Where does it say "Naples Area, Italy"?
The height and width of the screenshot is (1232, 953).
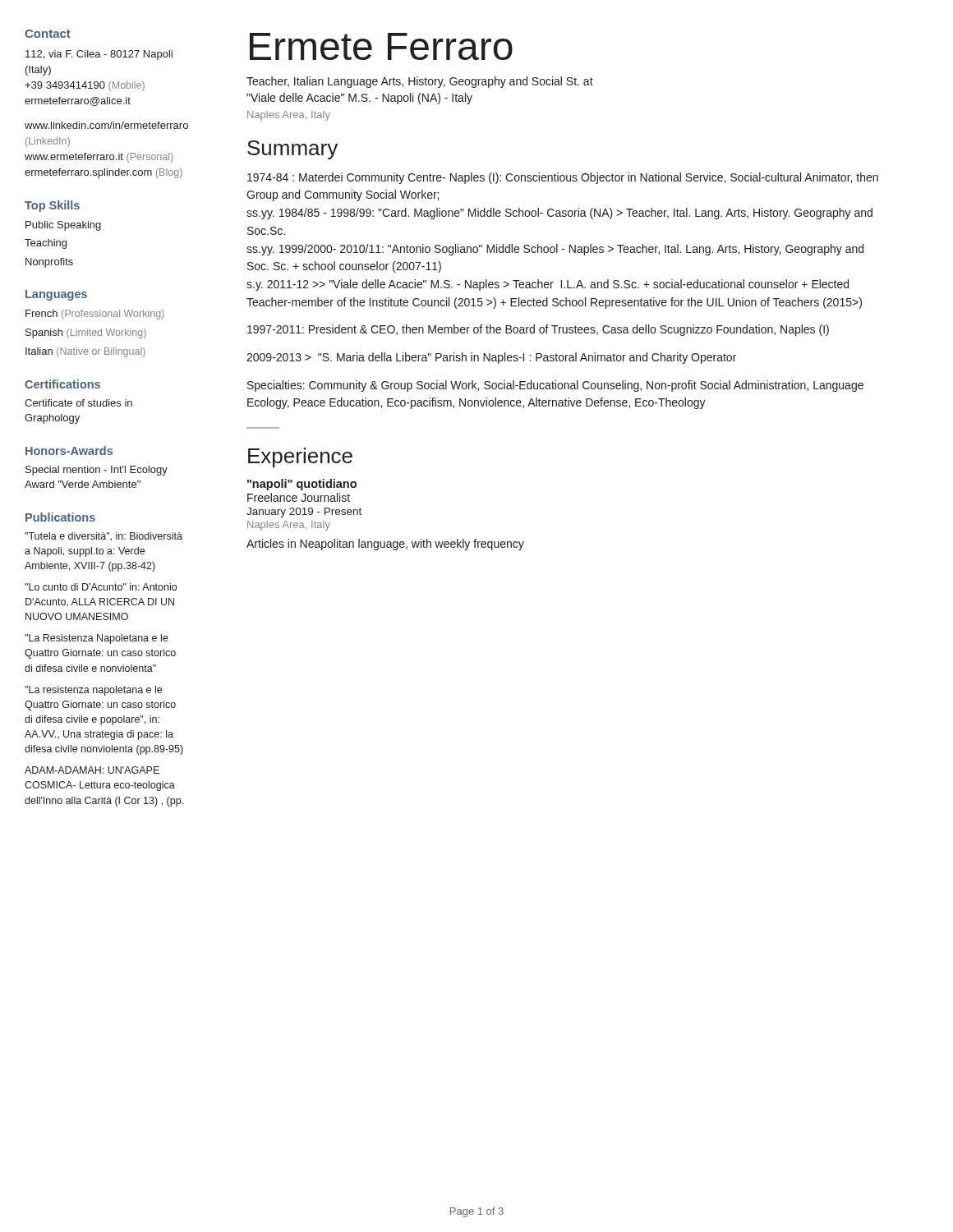click(x=288, y=114)
